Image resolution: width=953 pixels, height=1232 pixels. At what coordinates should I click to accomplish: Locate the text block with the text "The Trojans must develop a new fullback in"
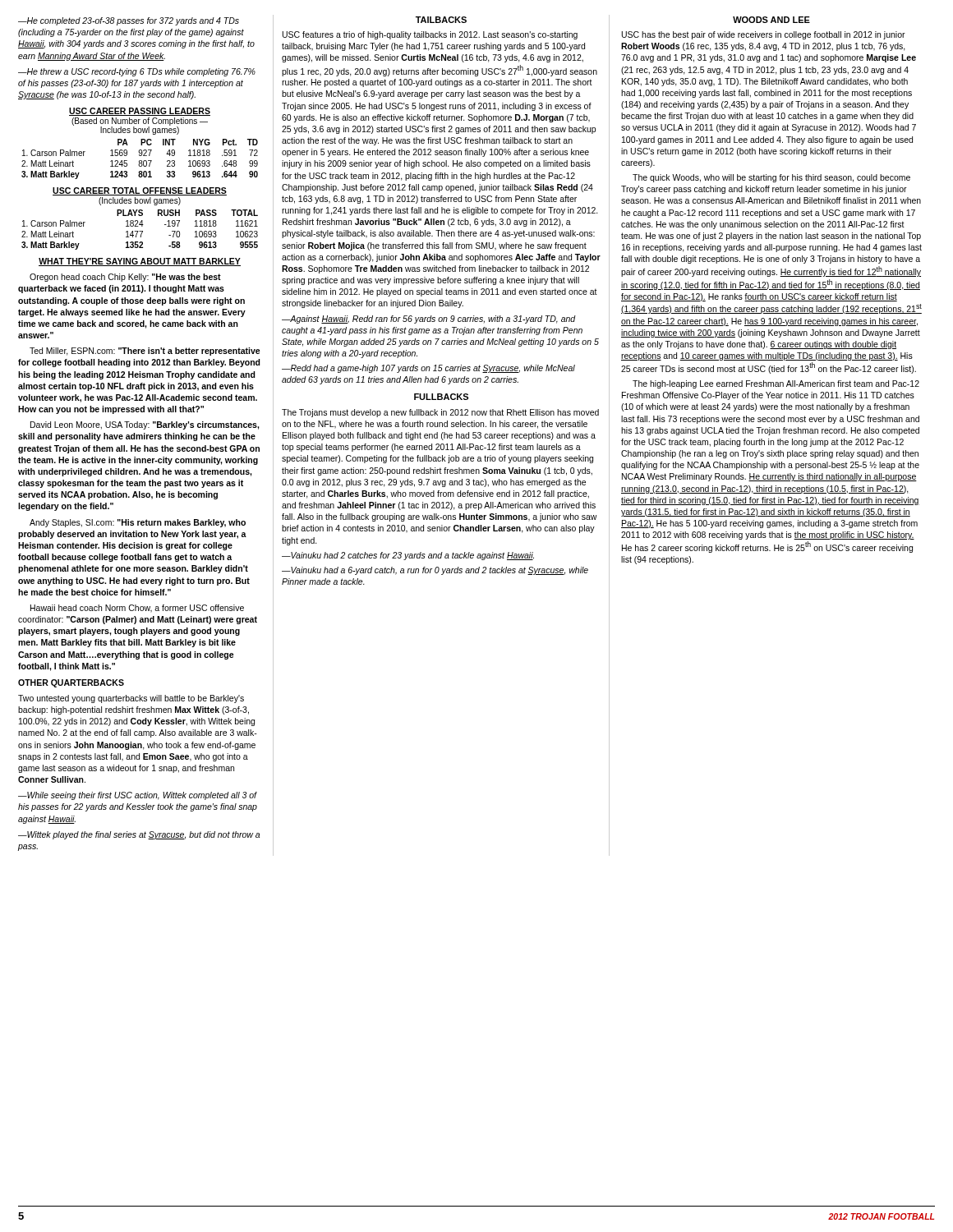pyautogui.click(x=441, y=497)
